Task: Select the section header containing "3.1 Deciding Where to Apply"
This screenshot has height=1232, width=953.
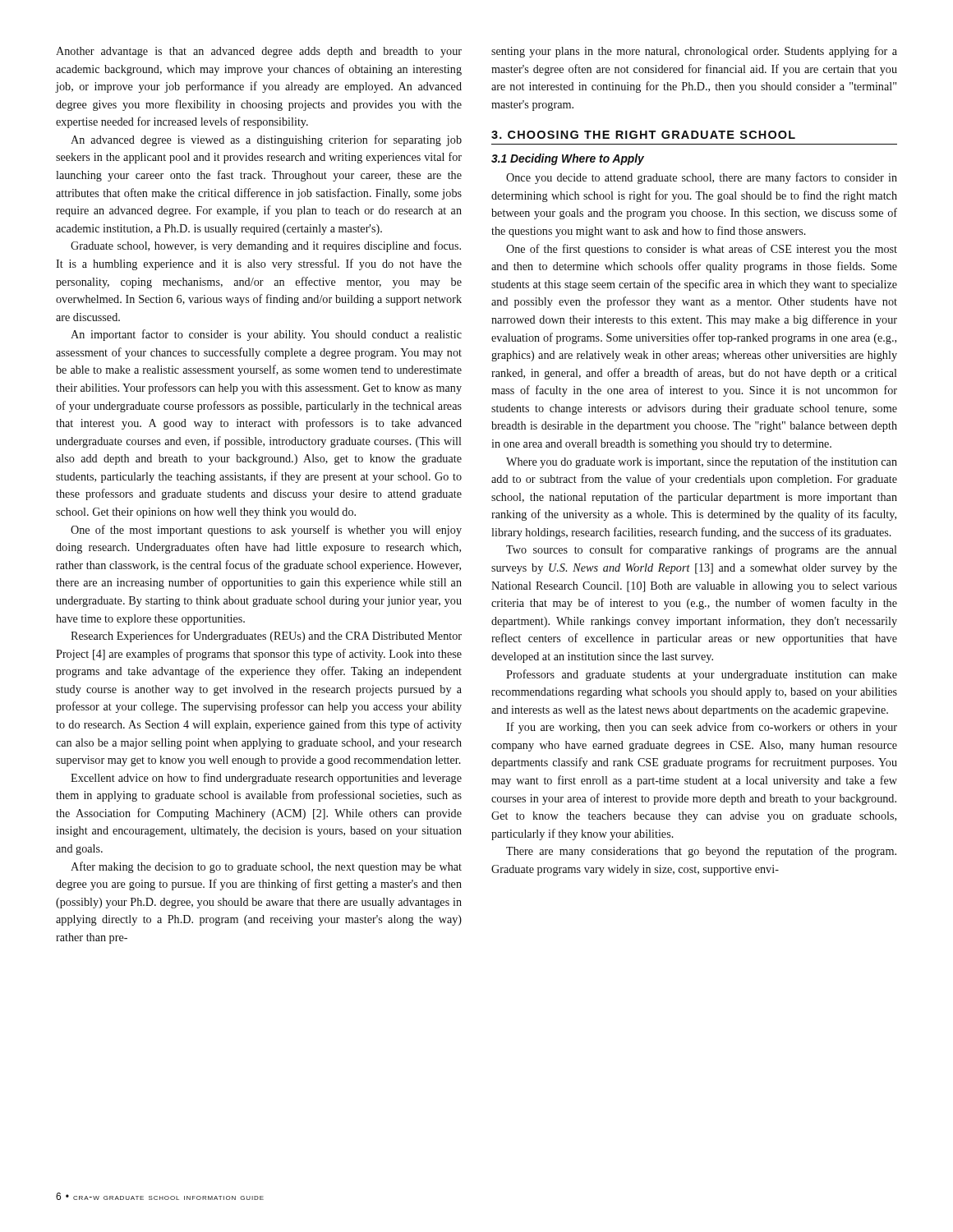Action: pos(568,159)
